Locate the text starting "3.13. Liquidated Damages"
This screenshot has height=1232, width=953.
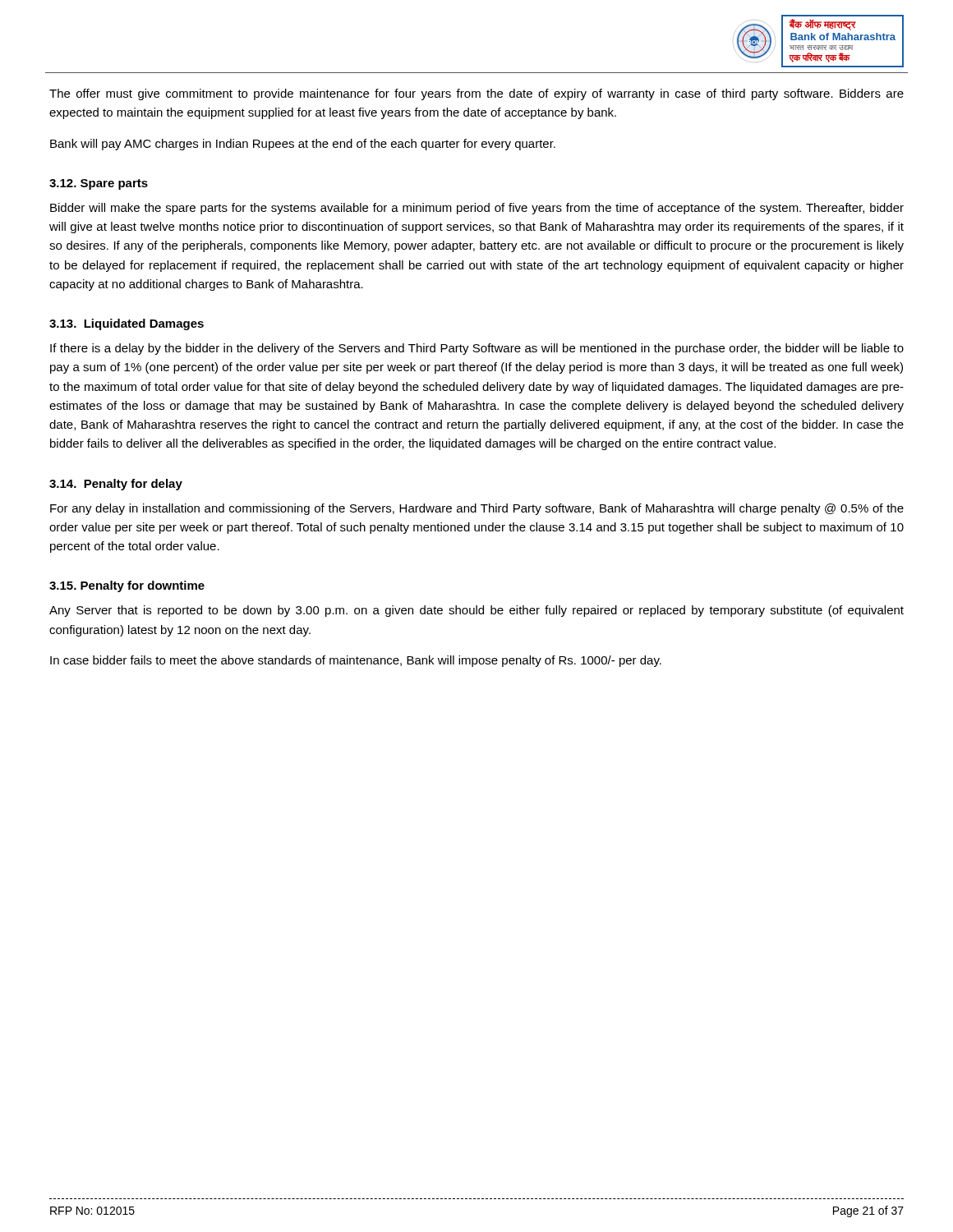tap(127, 323)
